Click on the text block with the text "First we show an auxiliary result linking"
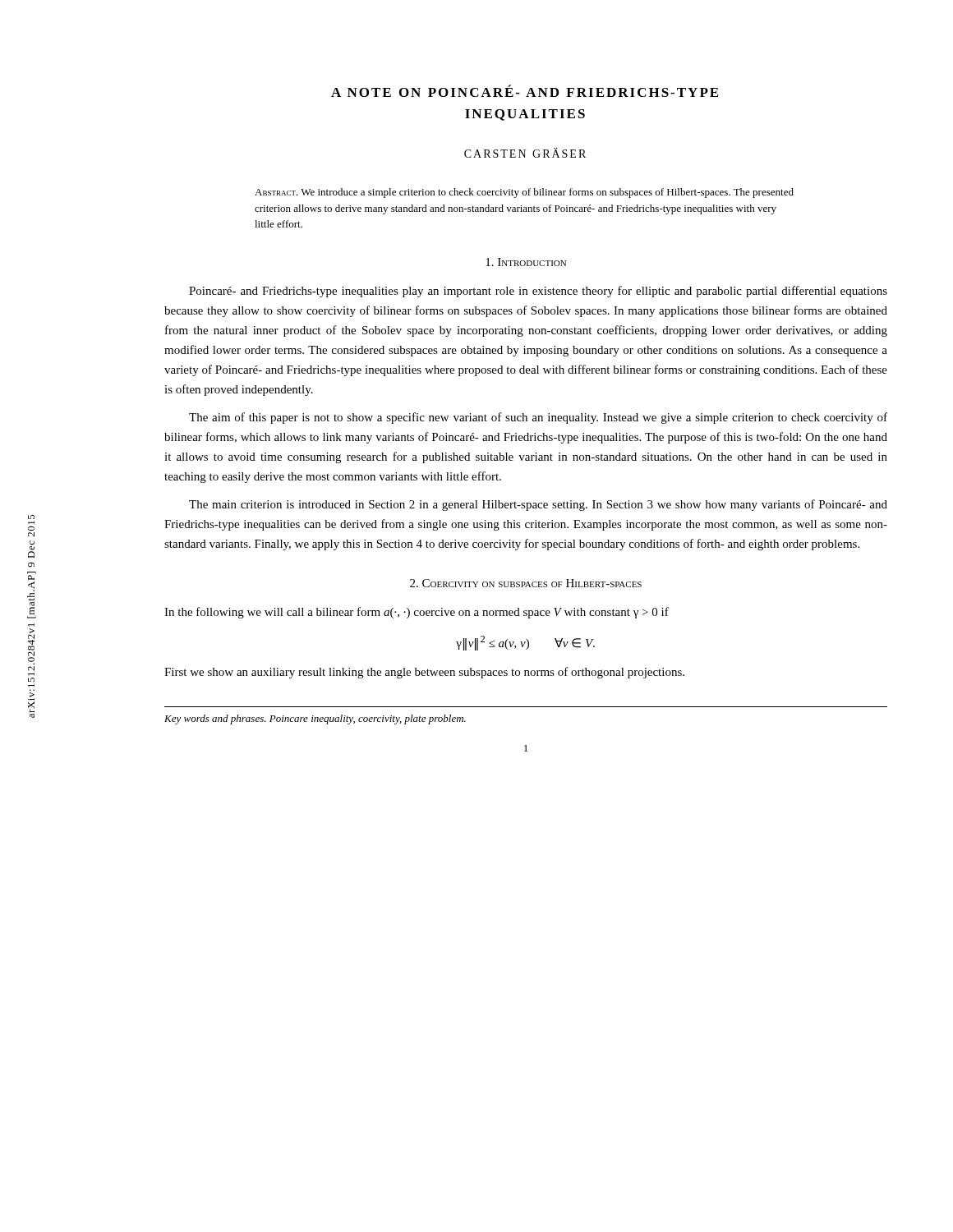Screen dimensions: 1232x953 coord(425,671)
